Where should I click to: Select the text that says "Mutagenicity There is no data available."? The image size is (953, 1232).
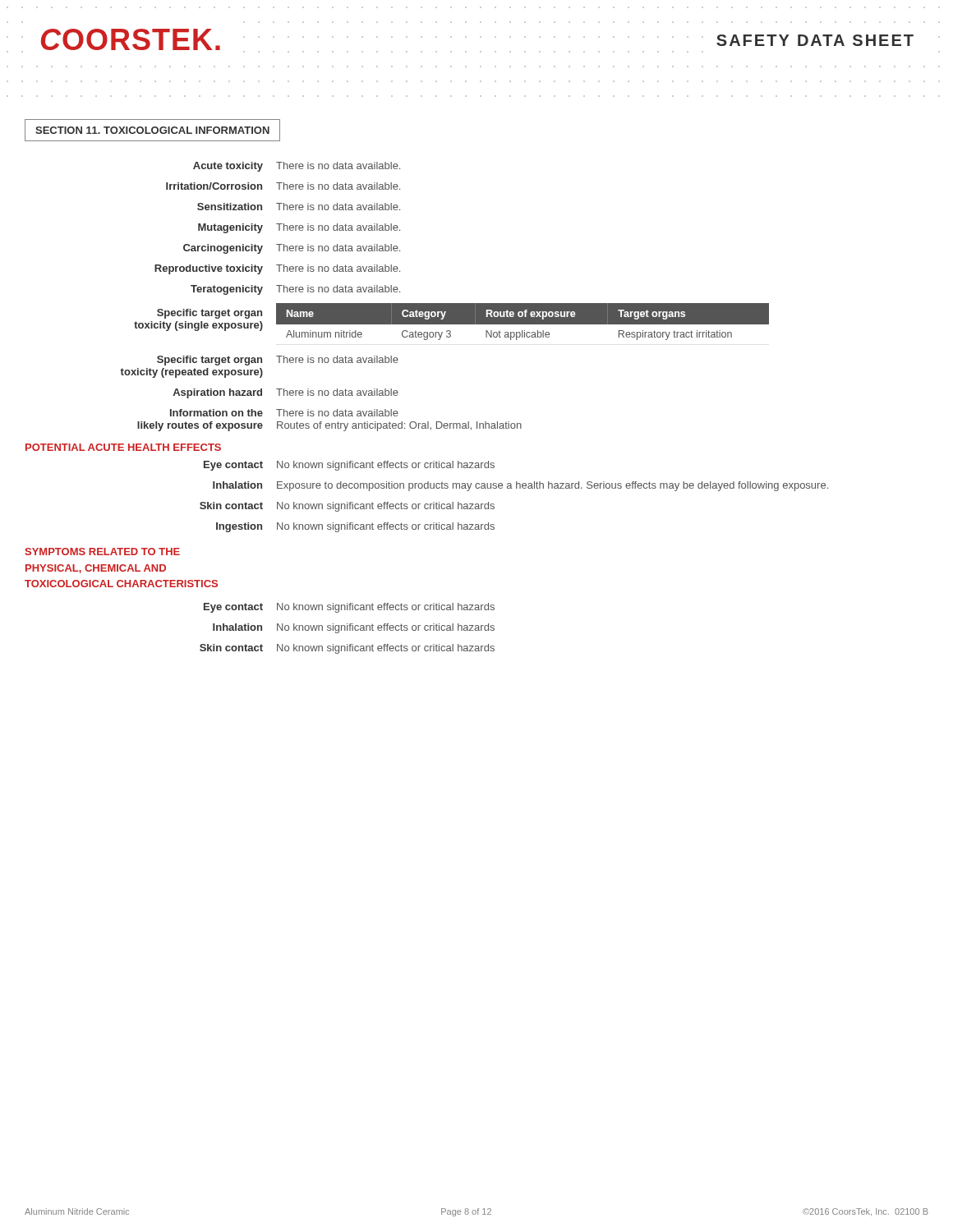point(299,228)
